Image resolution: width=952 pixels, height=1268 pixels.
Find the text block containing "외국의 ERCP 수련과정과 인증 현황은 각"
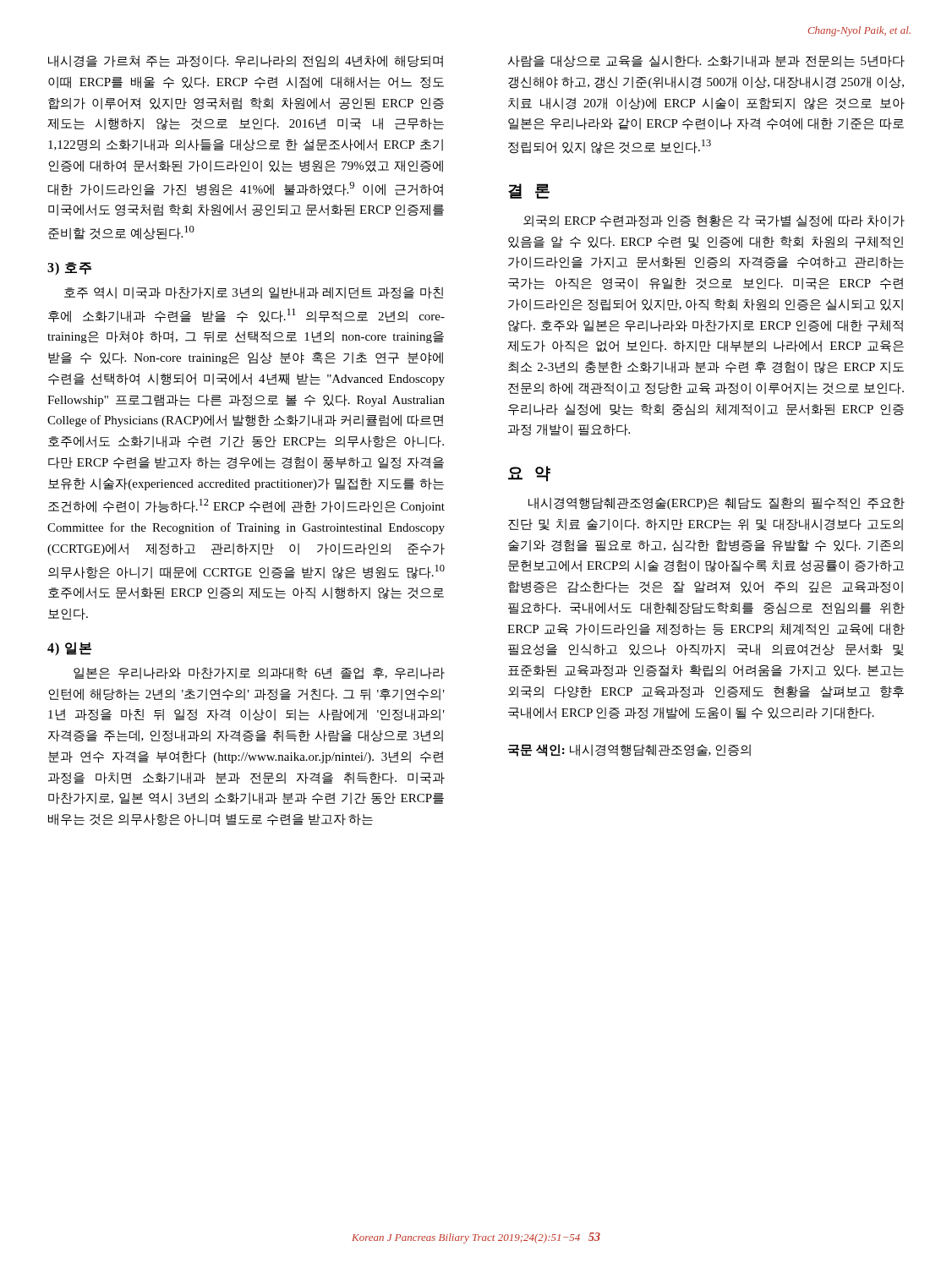pyautogui.click(x=706, y=325)
